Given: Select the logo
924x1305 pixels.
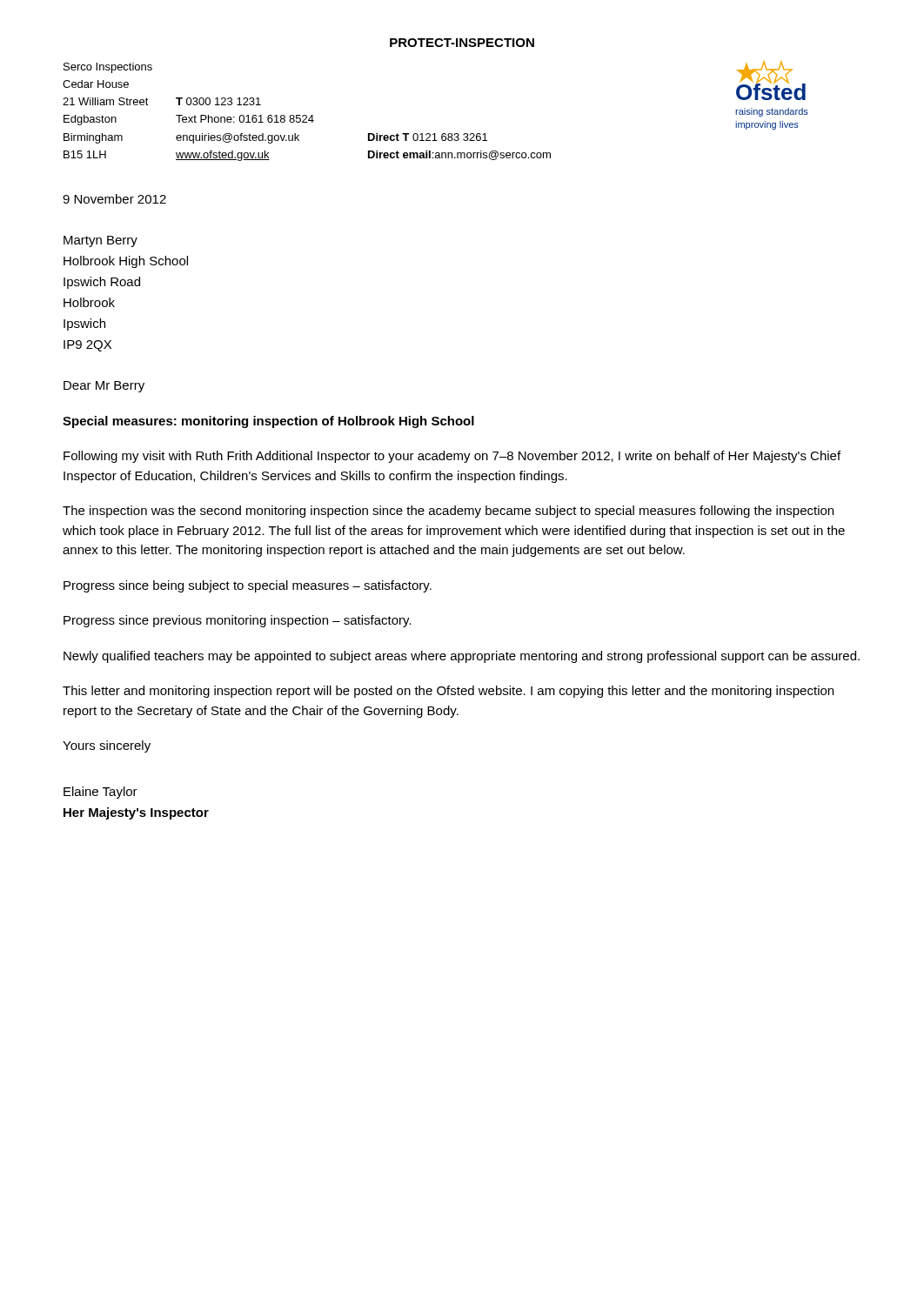Looking at the screenshot, I should click(796, 111).
